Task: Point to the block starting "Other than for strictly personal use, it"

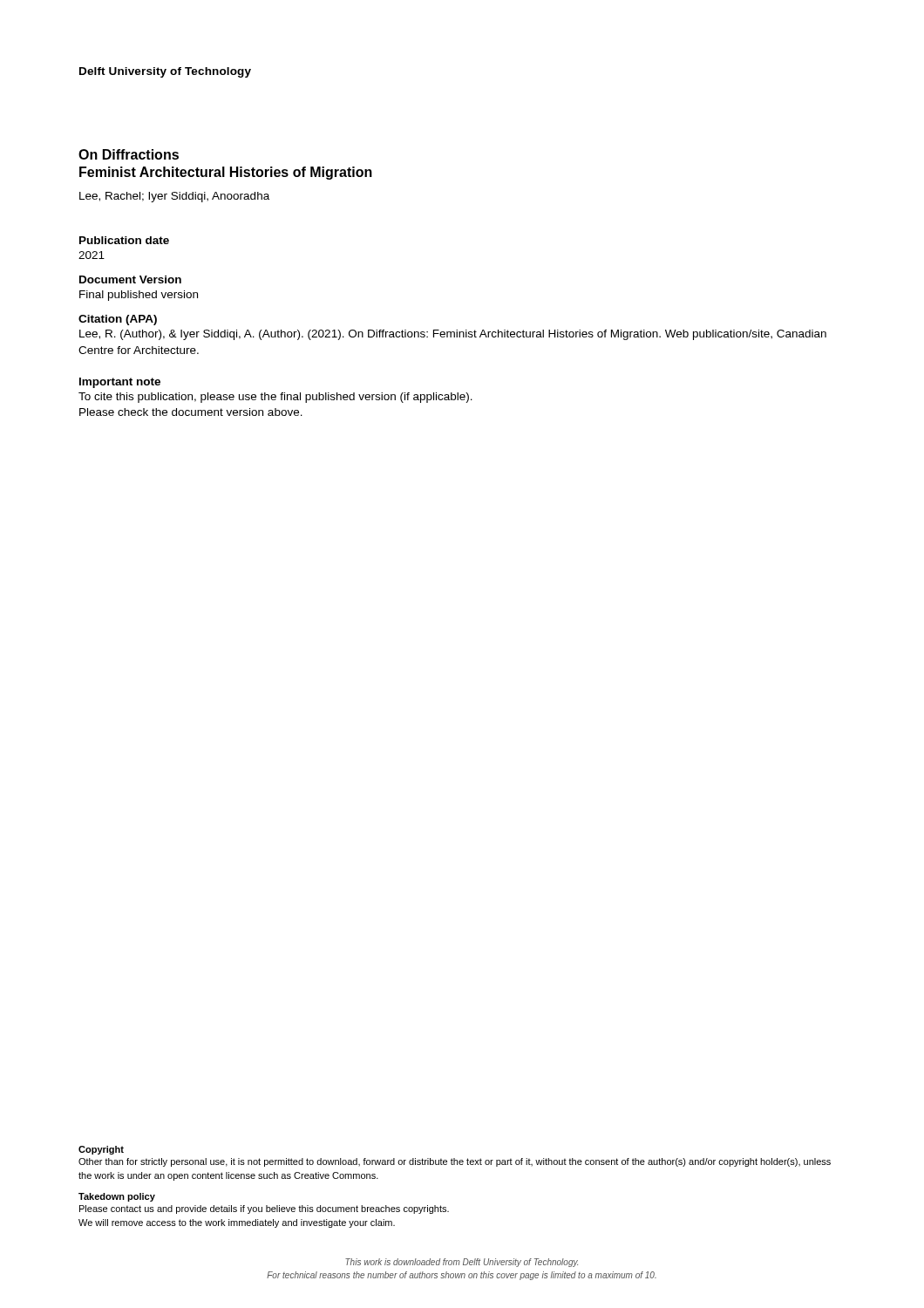Action: click(455, 1169)
